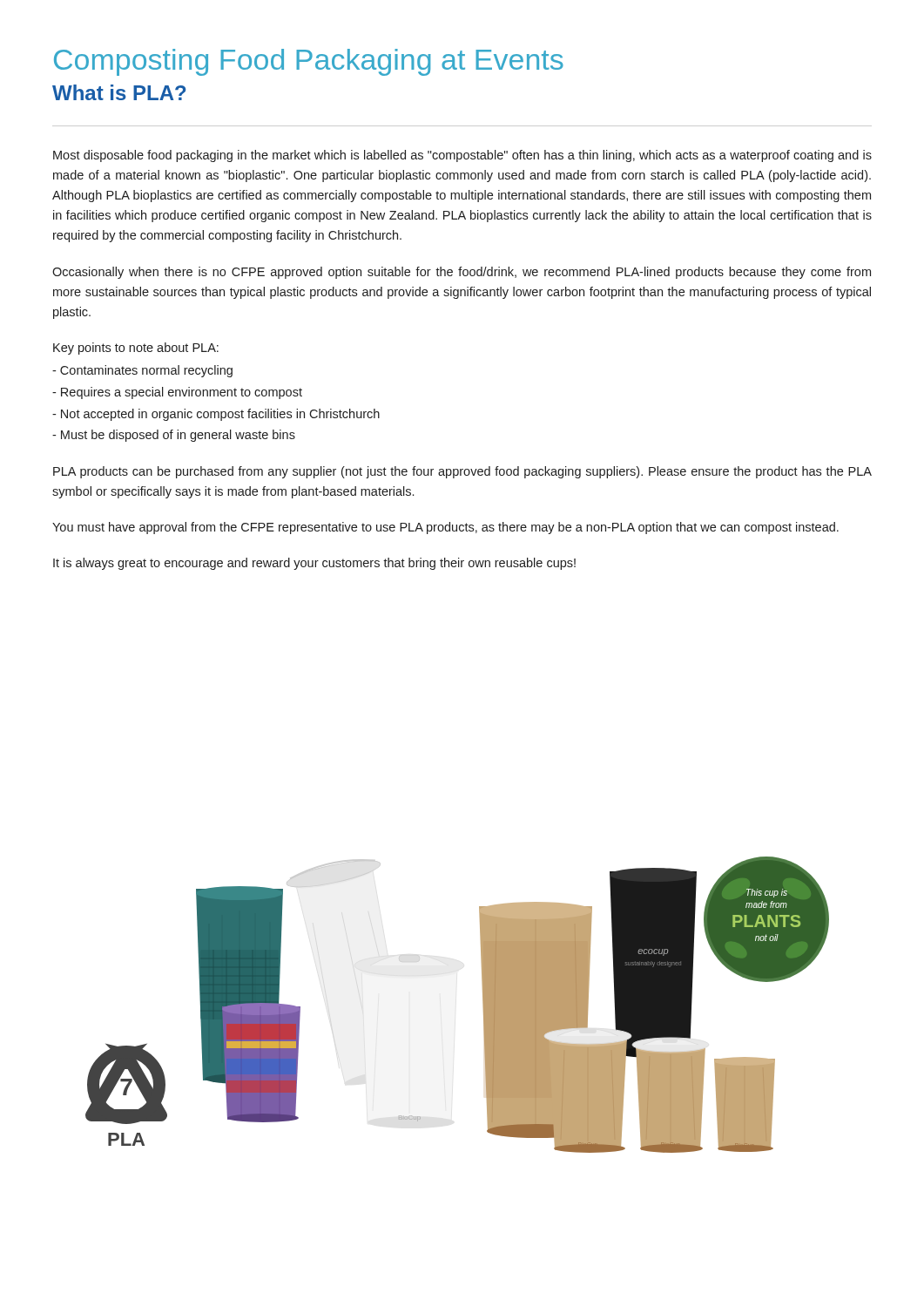Click on the photo
The width and height of the screenshot is (924, 1307).
(x=462, y=1019)
